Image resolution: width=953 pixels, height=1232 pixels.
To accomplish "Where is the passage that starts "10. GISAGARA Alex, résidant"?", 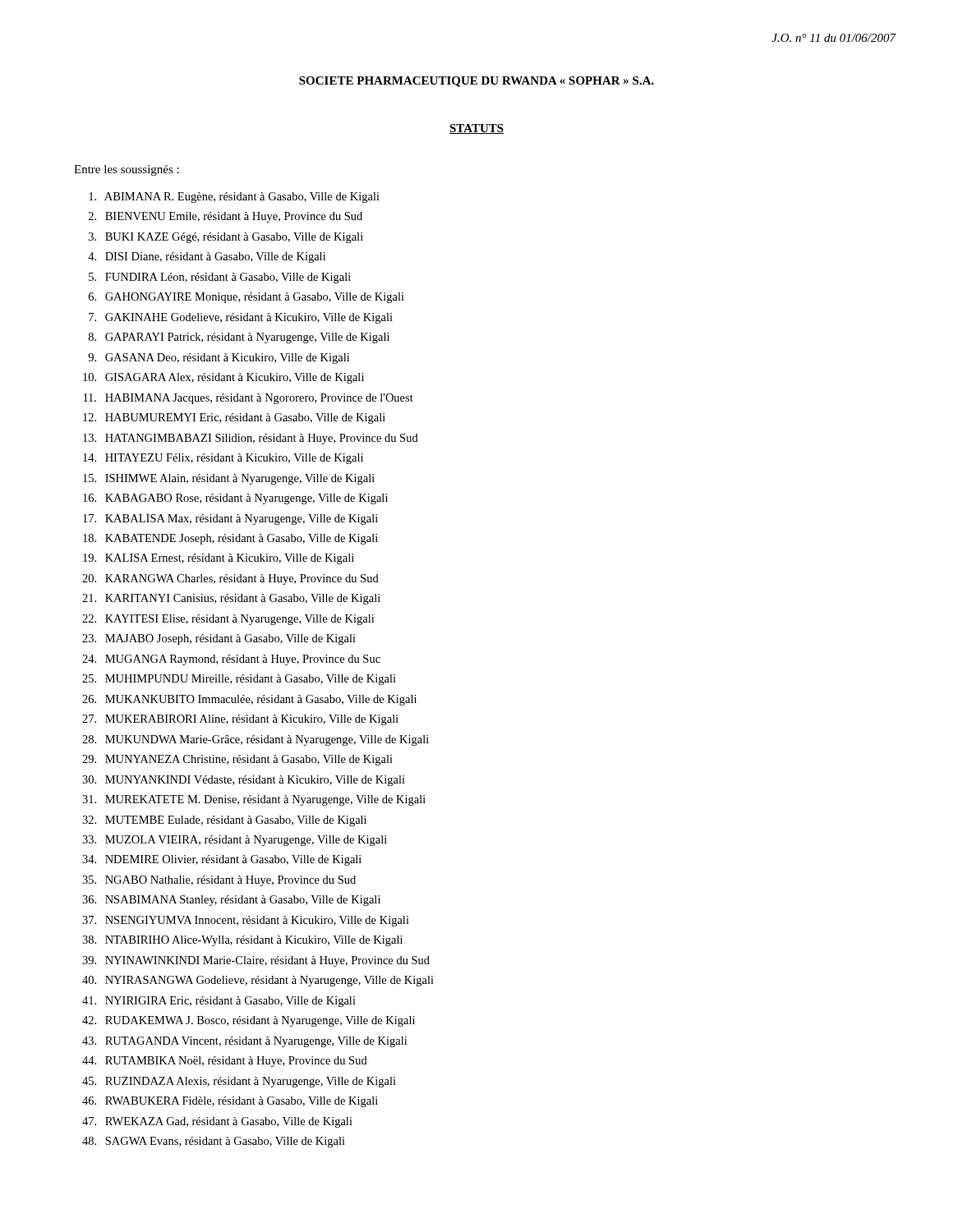I will [x=219, y=377].
